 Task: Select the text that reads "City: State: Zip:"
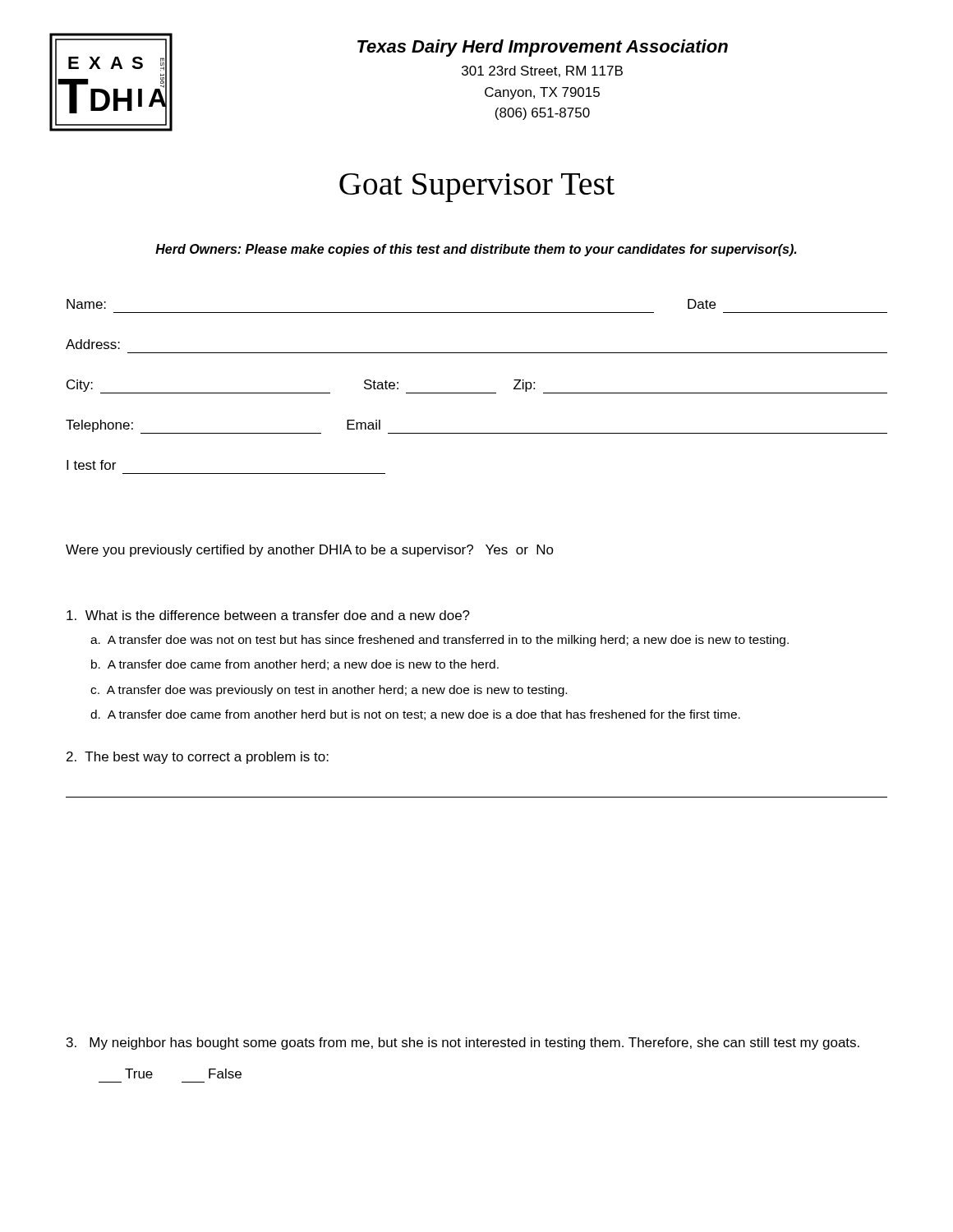pyautogui.click(x=476, y=385)
